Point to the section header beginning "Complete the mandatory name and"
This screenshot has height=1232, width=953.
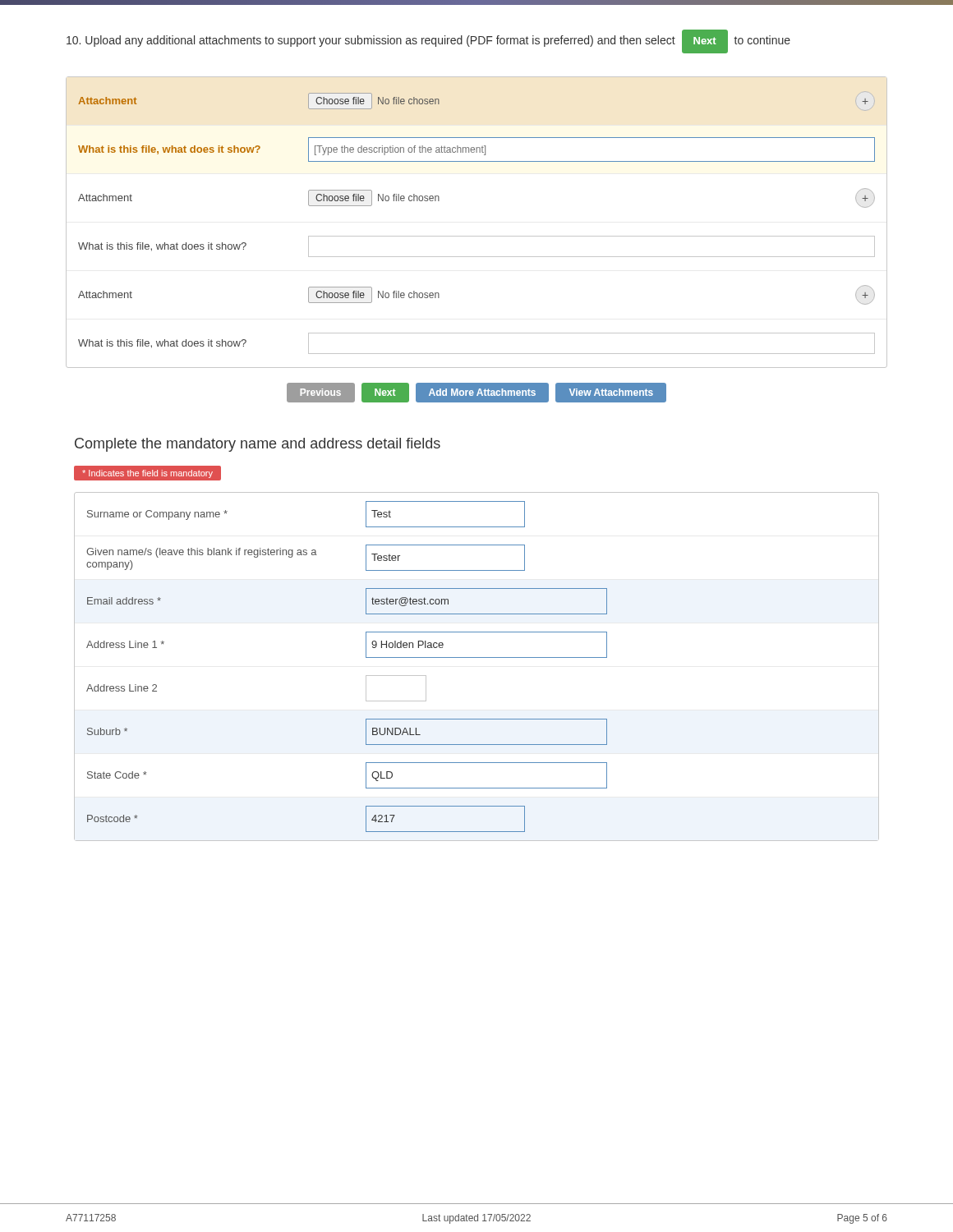click(257, 443)
